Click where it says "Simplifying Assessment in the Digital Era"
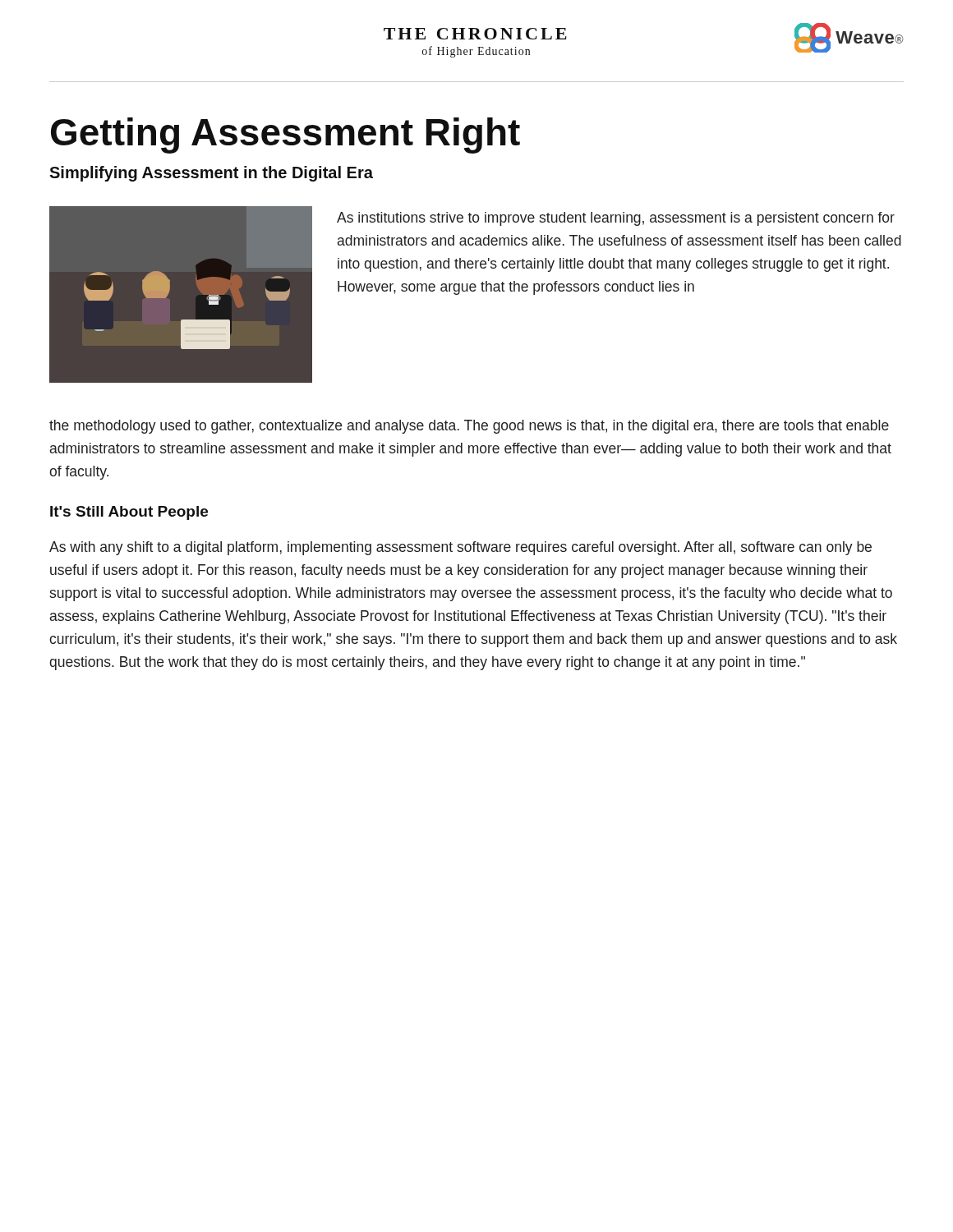 (211, 174)
